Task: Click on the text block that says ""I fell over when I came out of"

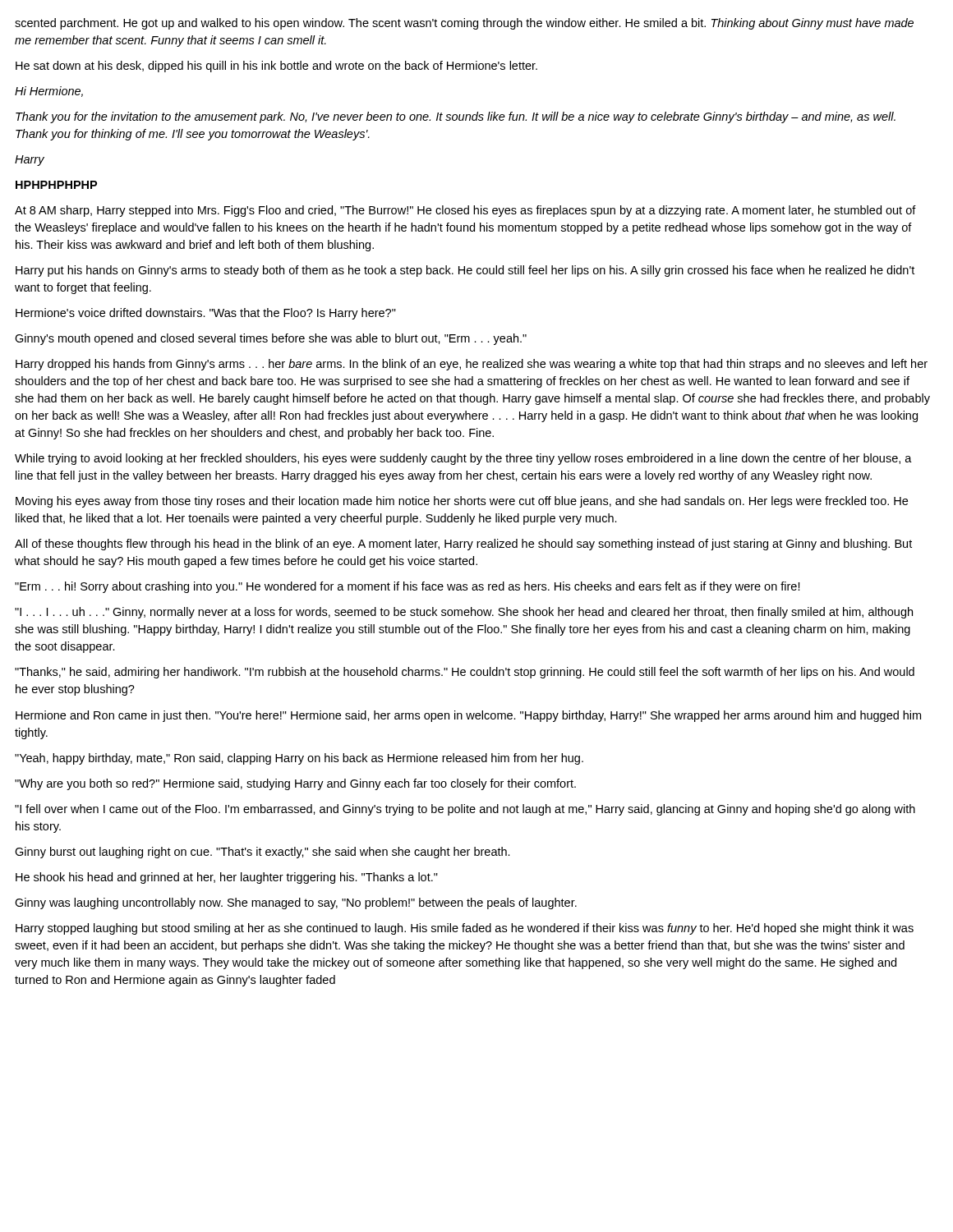Action: click(x=465, y=817)
